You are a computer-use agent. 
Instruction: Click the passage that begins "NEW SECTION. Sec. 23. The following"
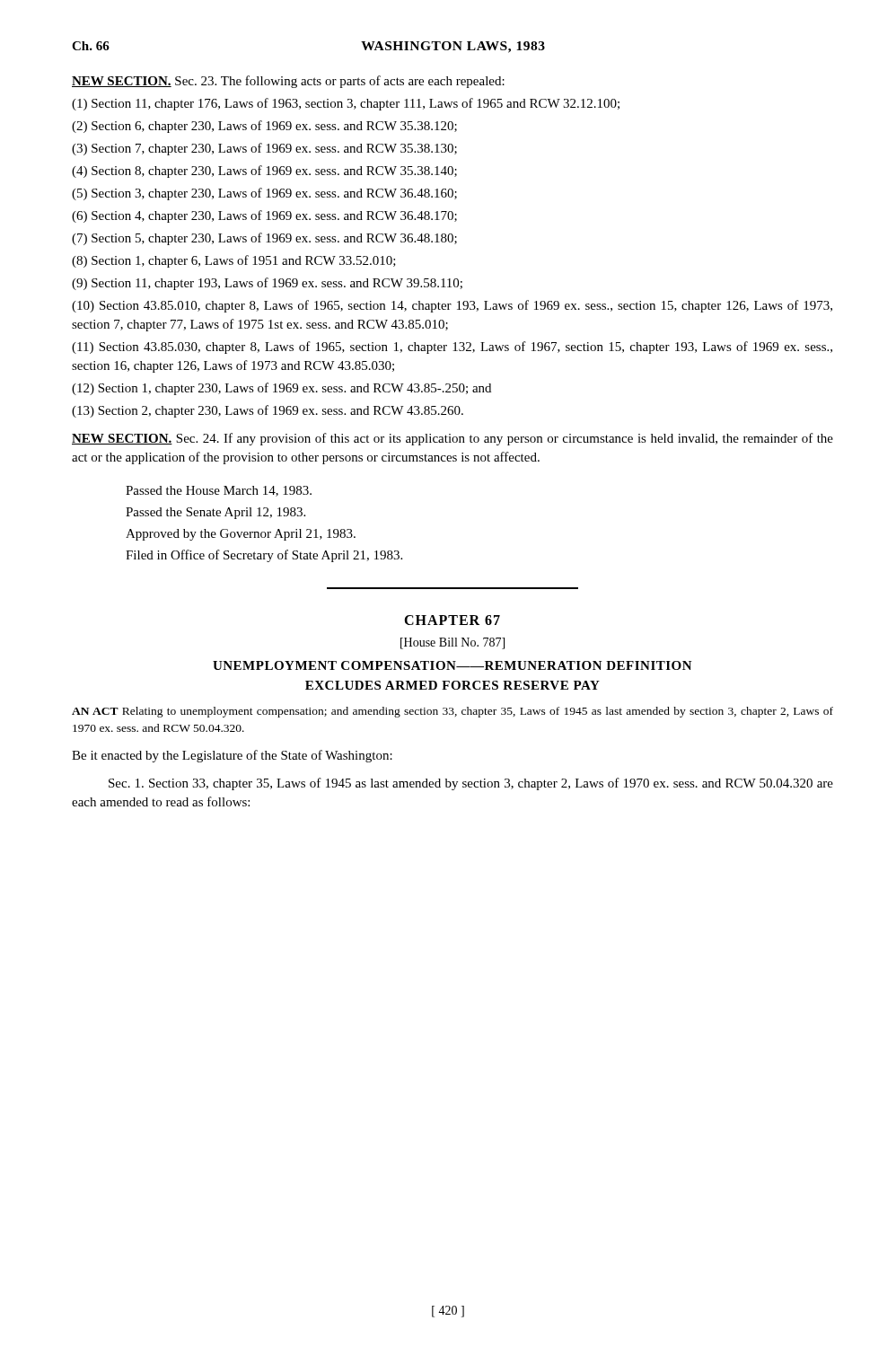pos(453,246)
